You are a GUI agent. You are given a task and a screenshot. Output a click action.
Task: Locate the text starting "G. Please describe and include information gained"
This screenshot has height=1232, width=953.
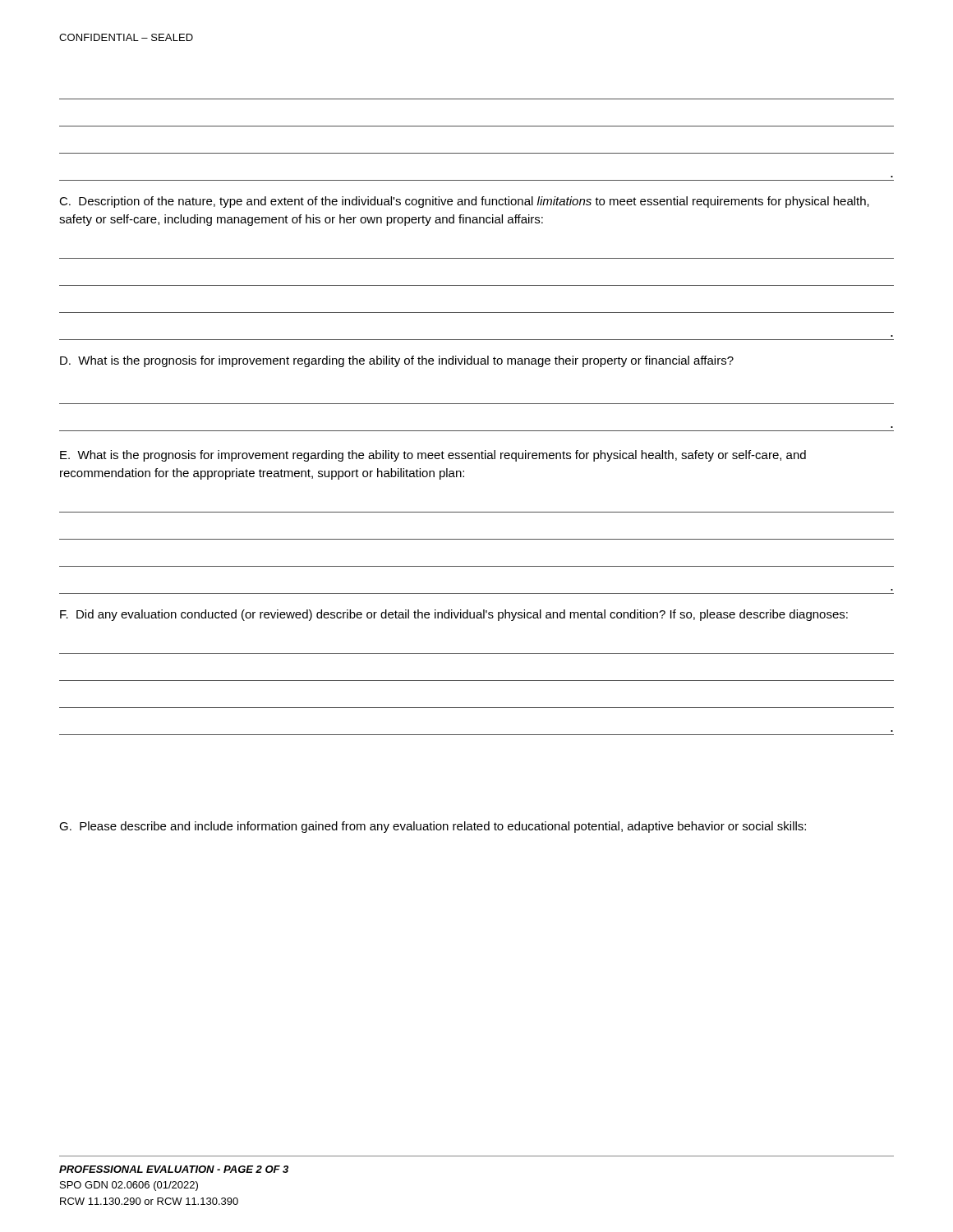433,825
